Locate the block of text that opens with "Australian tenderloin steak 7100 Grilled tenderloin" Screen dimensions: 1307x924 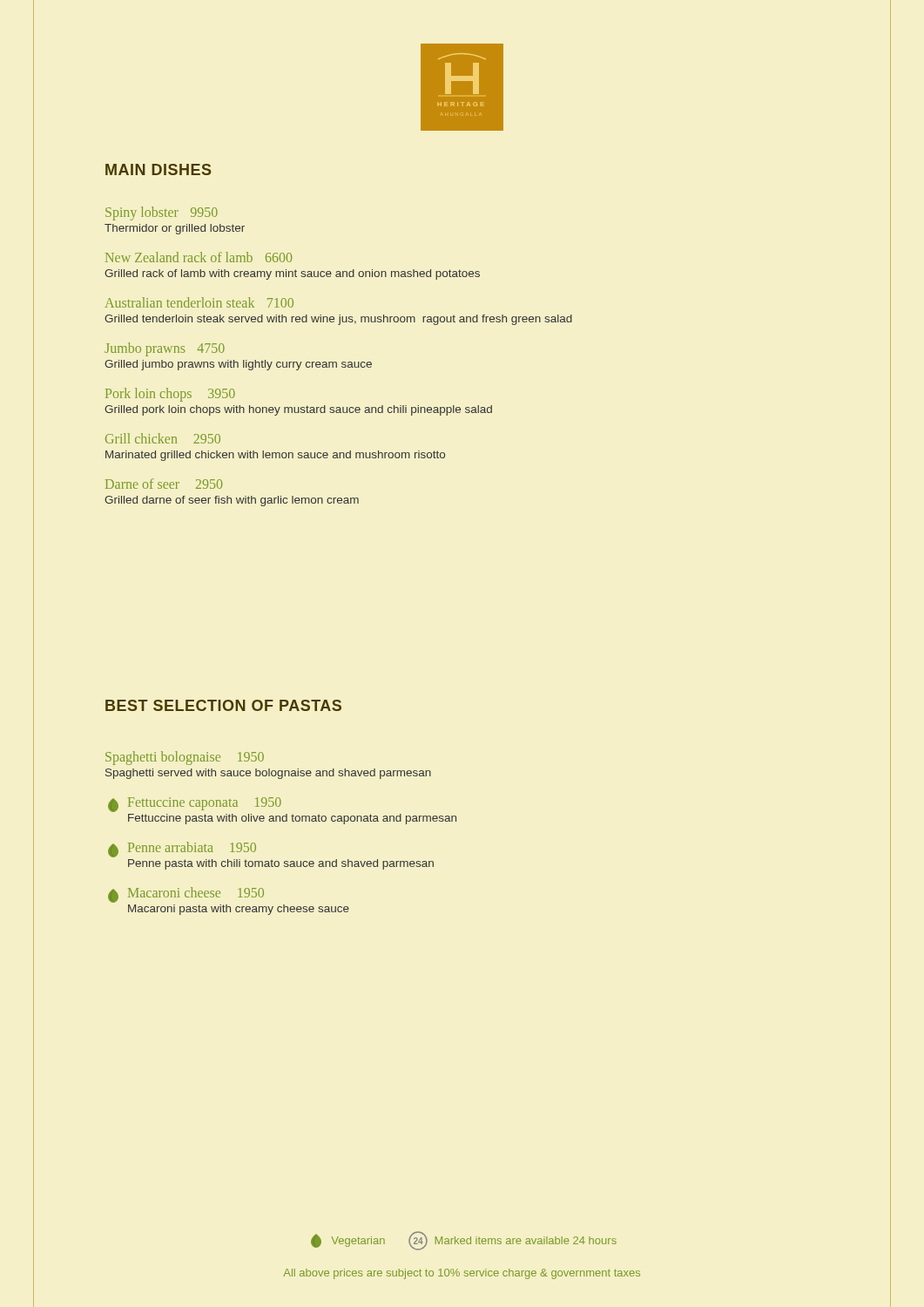tap(462, 310)
